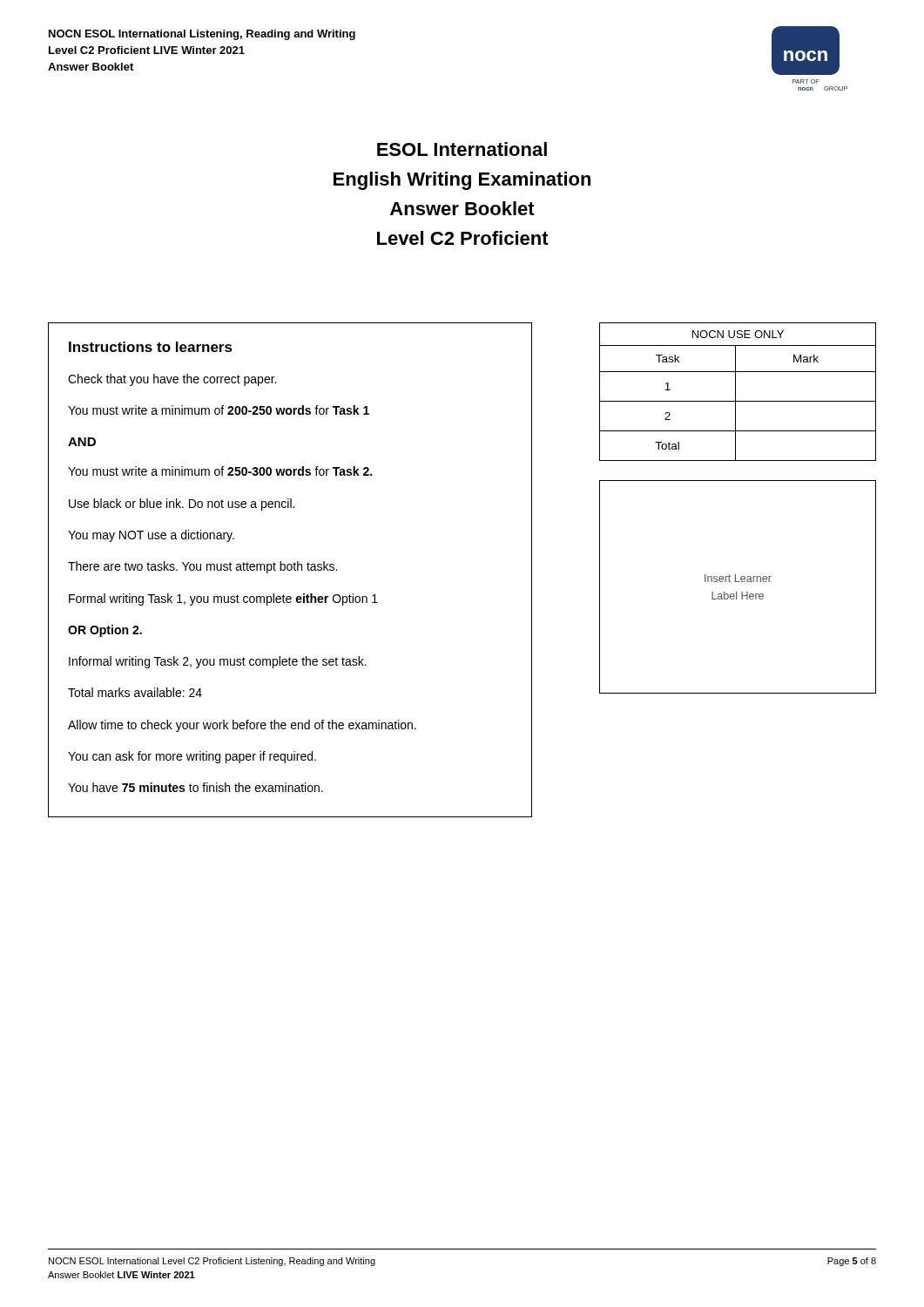
Task: Point to the text starting "There are two tasks."
Action: 203,567
